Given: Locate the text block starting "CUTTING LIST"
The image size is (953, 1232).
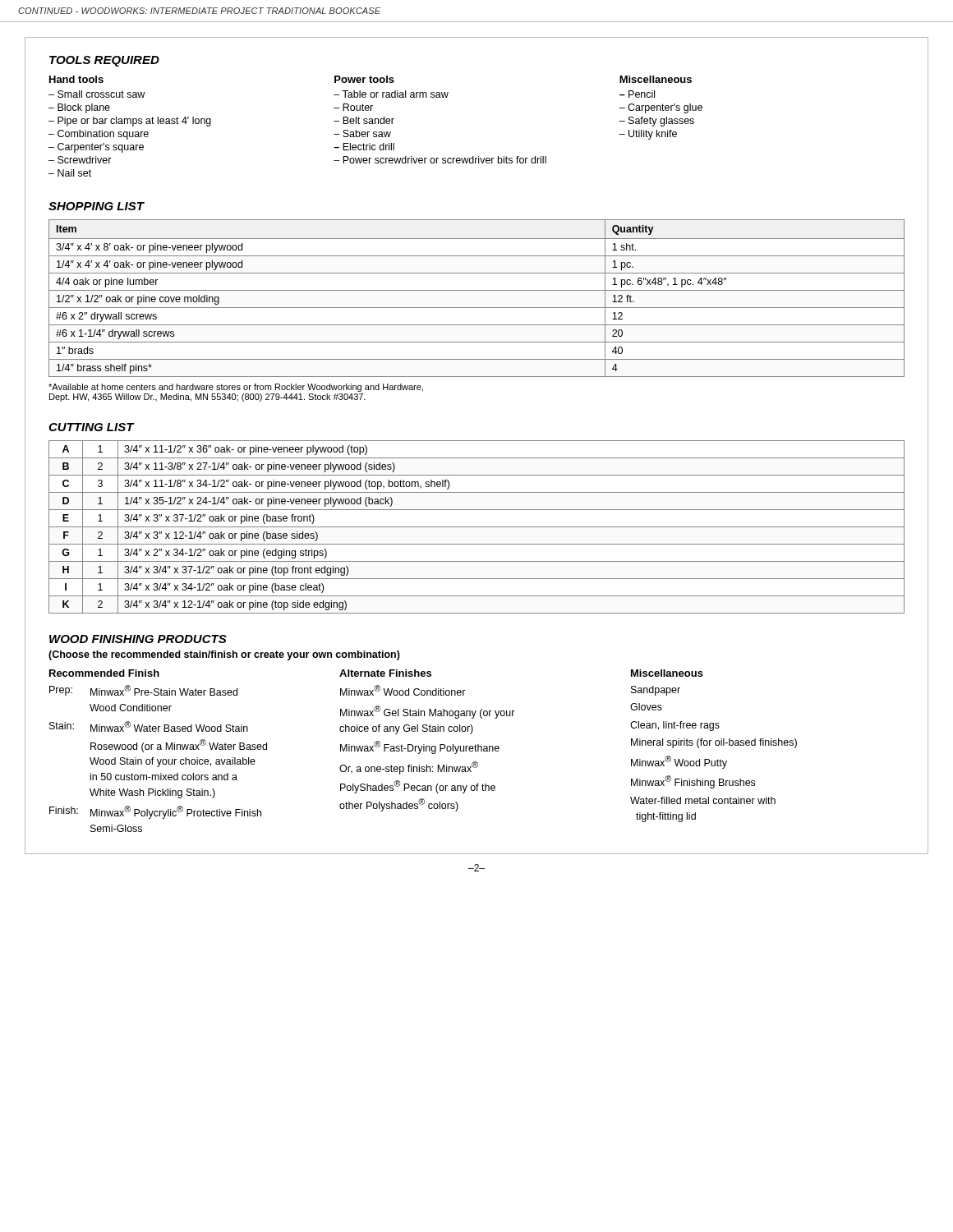Looking at the screenshot, I should click(x=91, y=427).
